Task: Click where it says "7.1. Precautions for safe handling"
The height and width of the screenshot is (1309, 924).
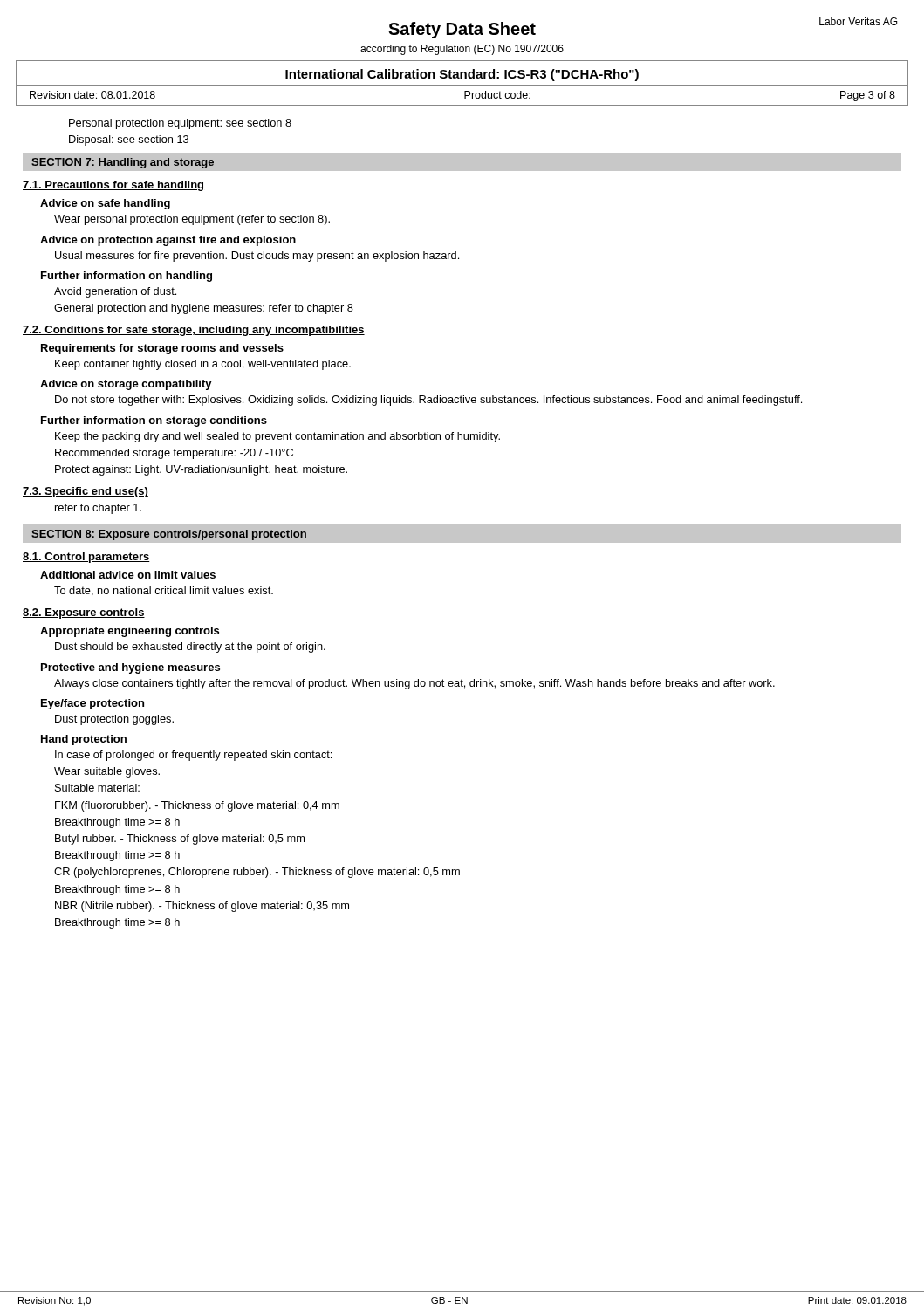Action: point(113,185)
